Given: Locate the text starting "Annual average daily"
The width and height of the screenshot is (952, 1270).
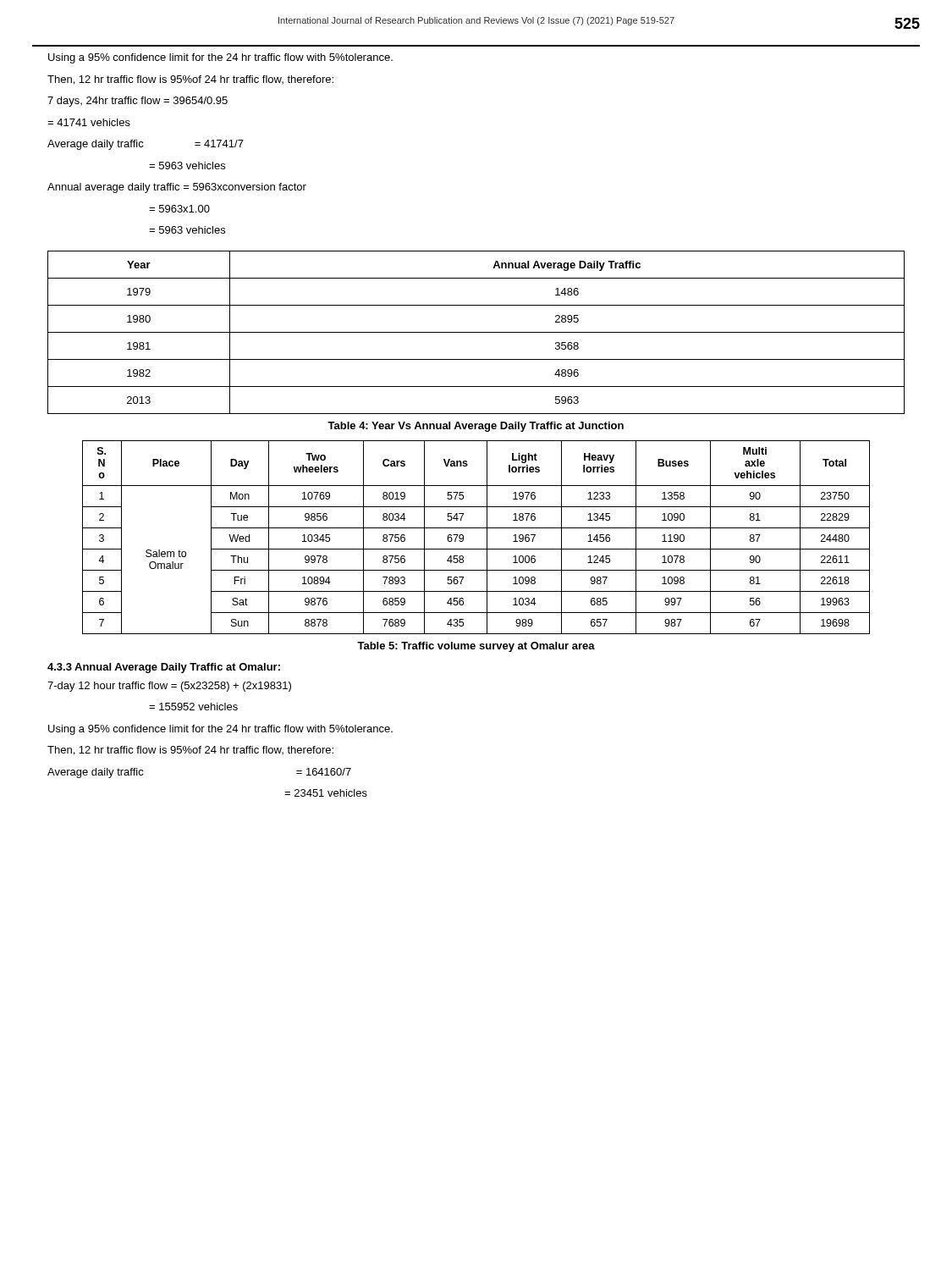Looking at the screenshot, I should [x=177, y=187].
